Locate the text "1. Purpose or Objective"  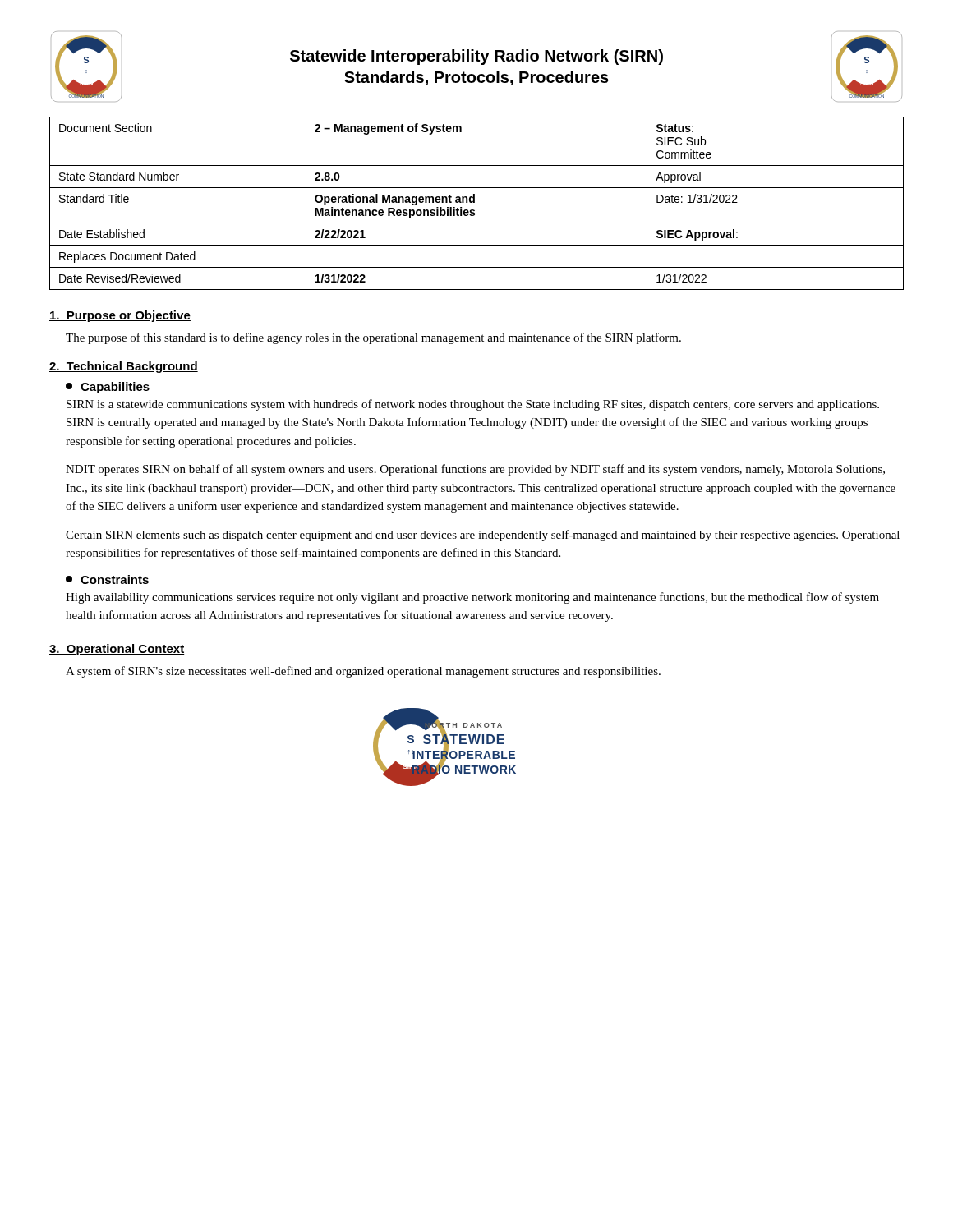(120, 315)
